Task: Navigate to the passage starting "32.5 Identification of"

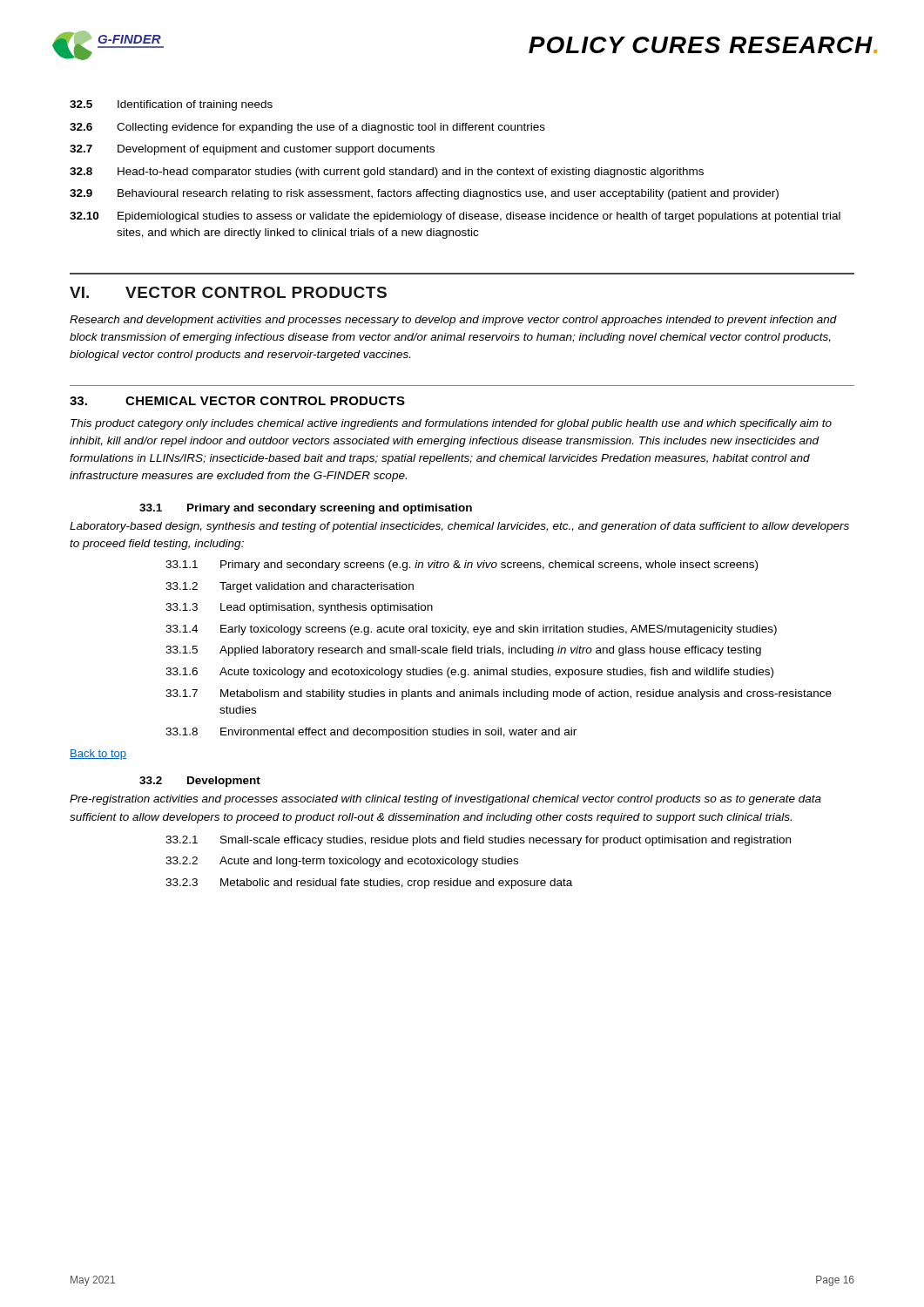Action: coord(171,105)
